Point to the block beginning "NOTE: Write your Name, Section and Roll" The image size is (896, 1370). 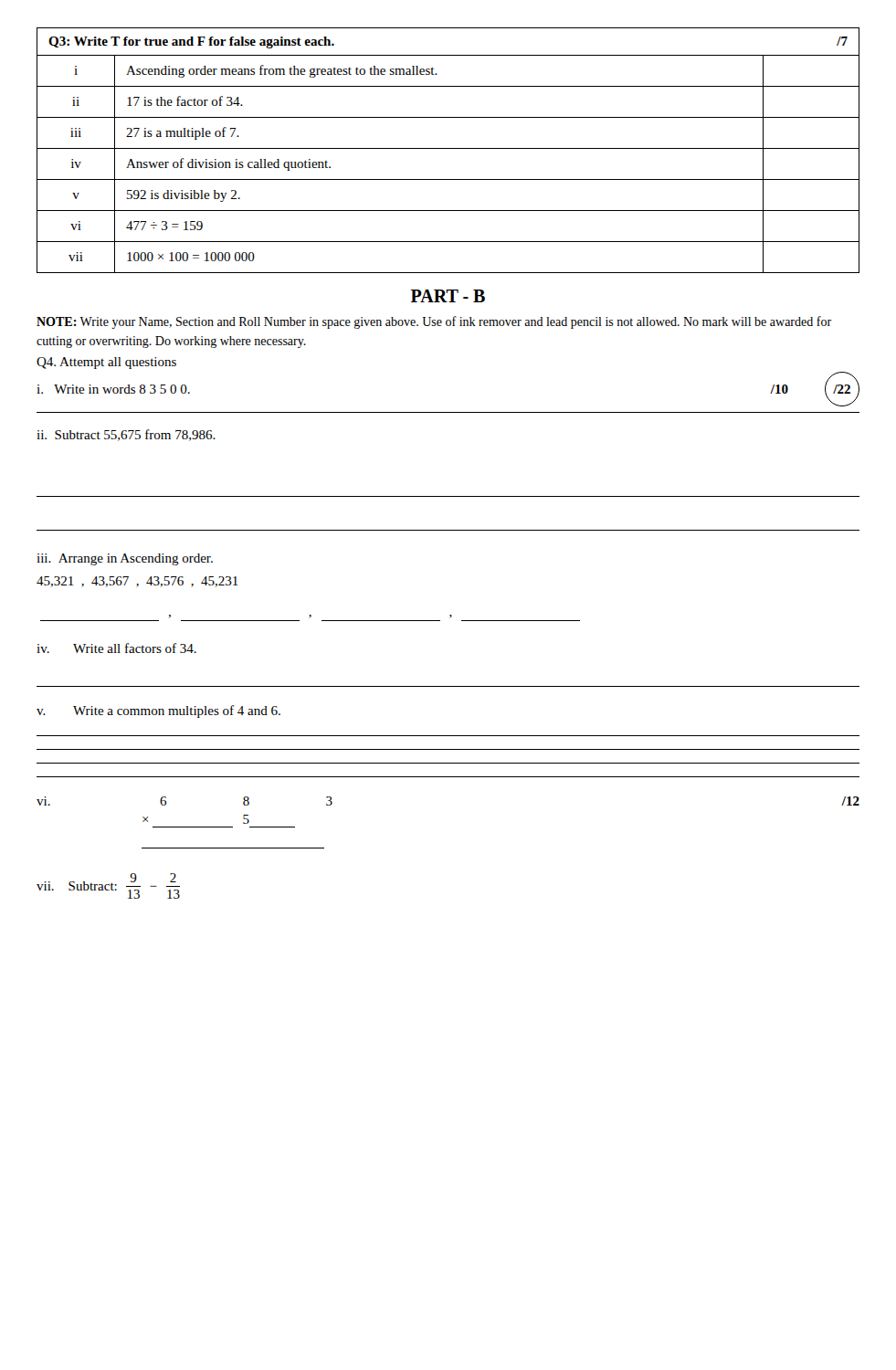(x=434, y=332)
